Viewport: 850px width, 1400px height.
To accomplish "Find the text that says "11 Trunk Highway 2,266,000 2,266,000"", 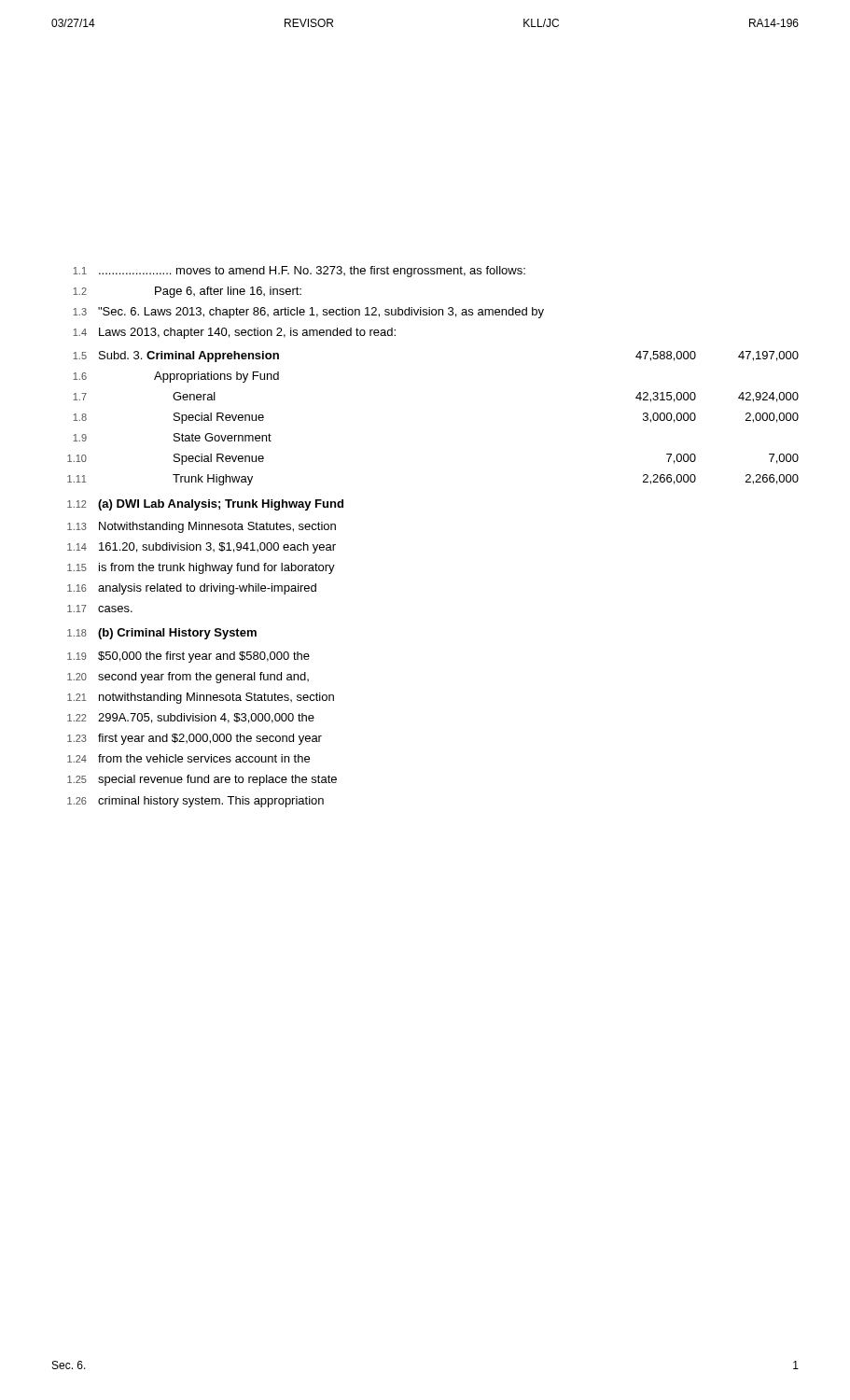I will (x=78, y=479).
